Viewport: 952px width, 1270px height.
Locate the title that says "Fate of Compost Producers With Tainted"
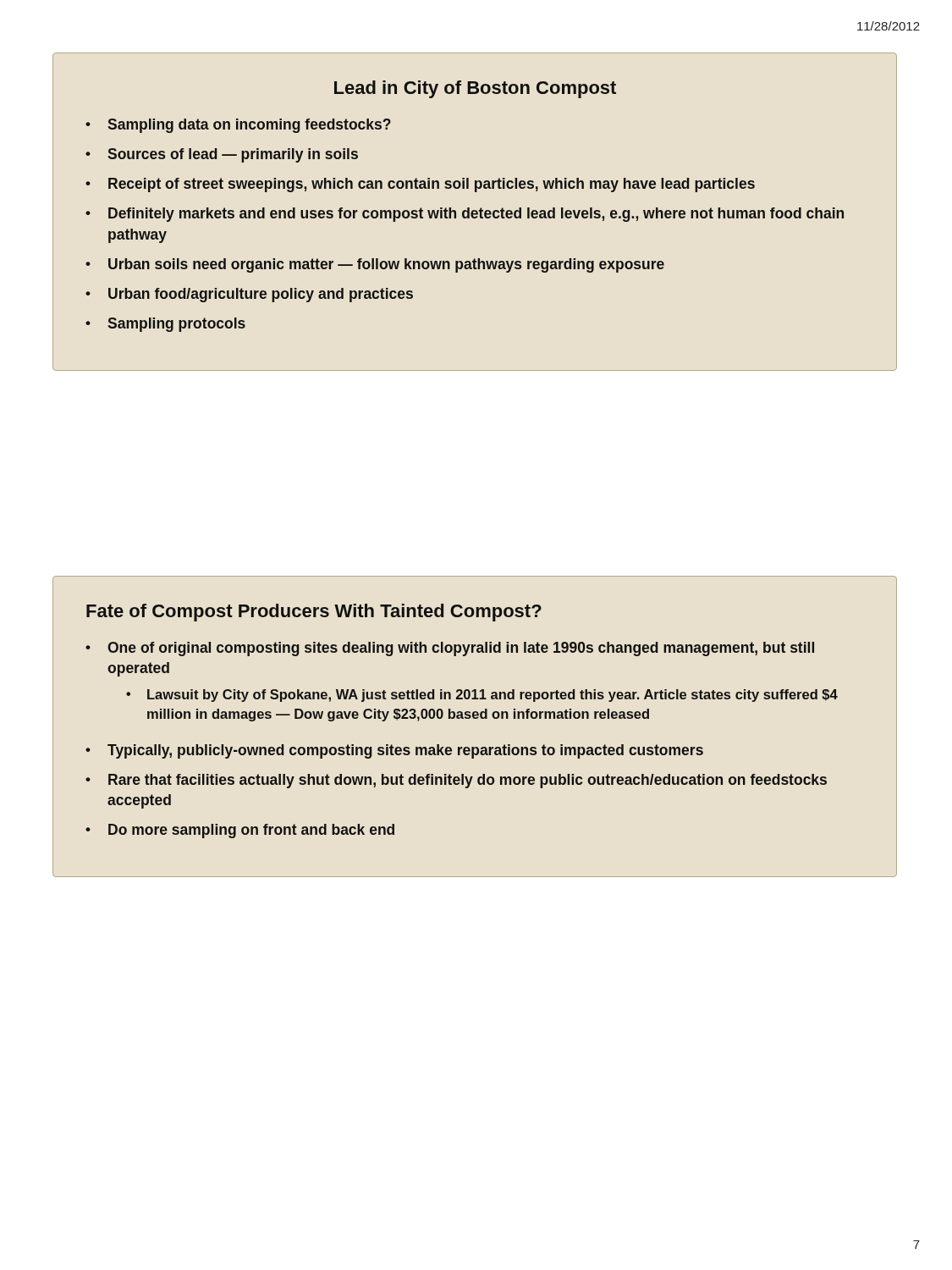coord(314,611)
